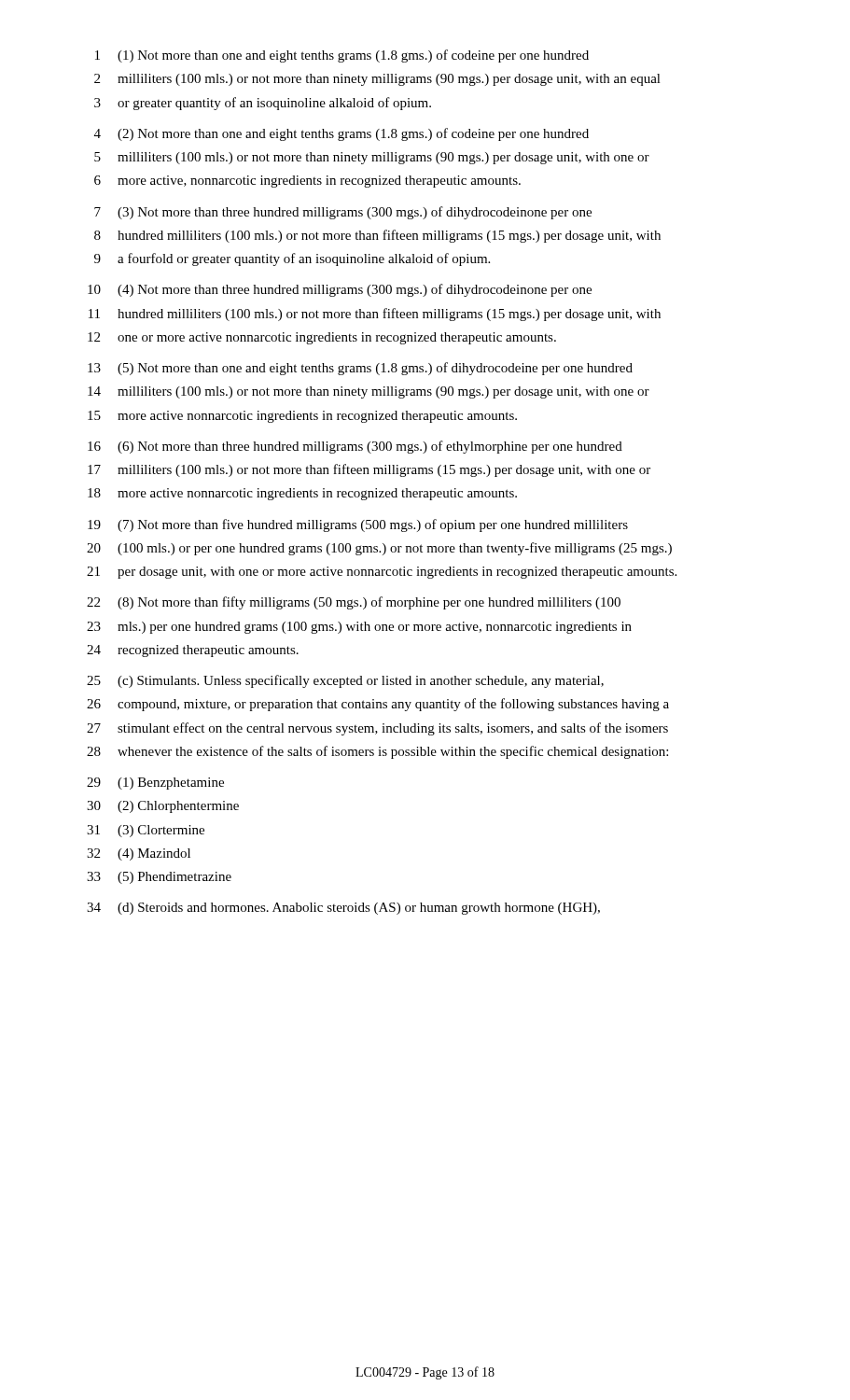Point to the text block starting "19 (7) Not more"

pos(425,525)
